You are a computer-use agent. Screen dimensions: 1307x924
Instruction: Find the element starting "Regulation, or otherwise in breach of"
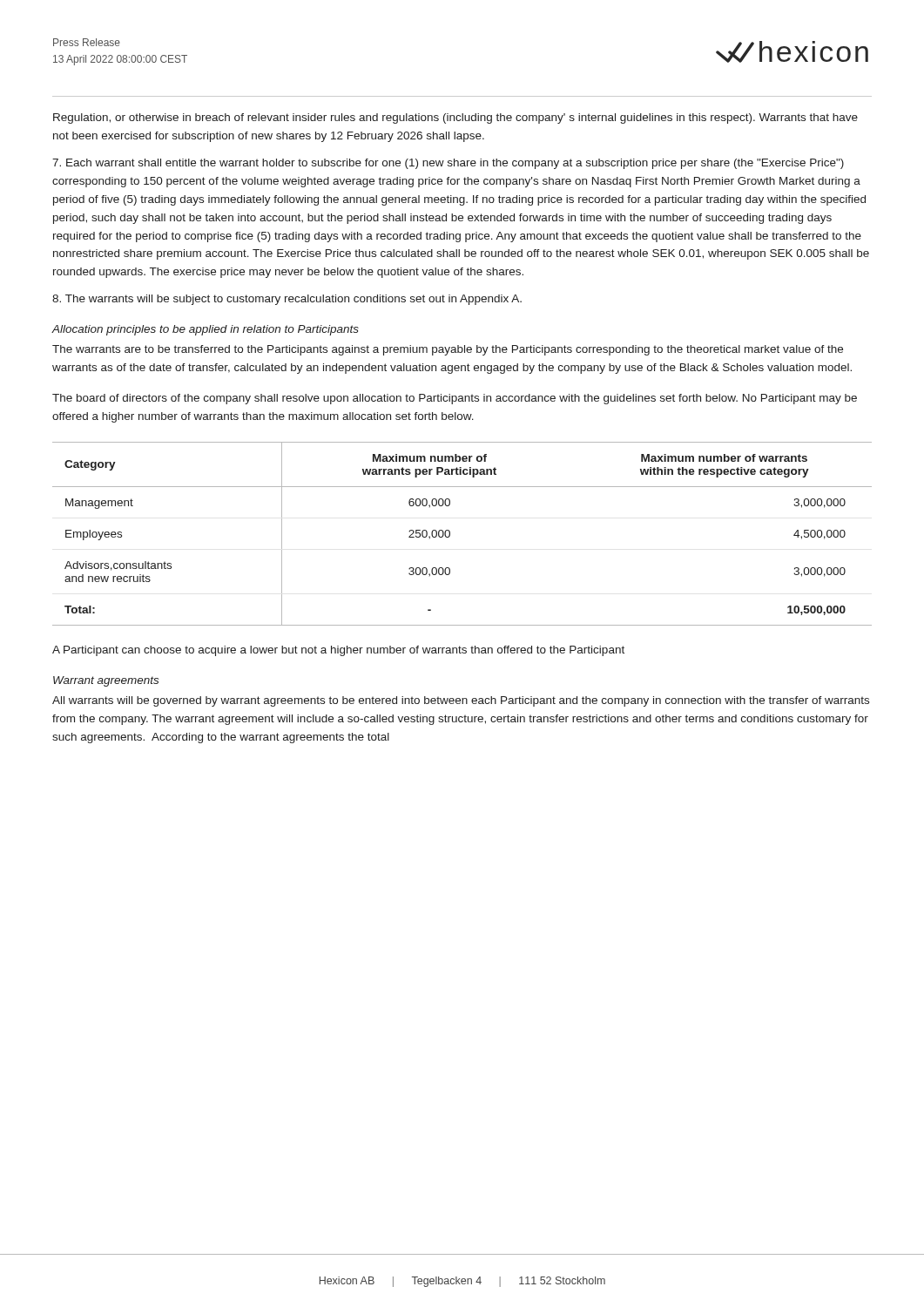pyautogui.click(x=455, y=126)
